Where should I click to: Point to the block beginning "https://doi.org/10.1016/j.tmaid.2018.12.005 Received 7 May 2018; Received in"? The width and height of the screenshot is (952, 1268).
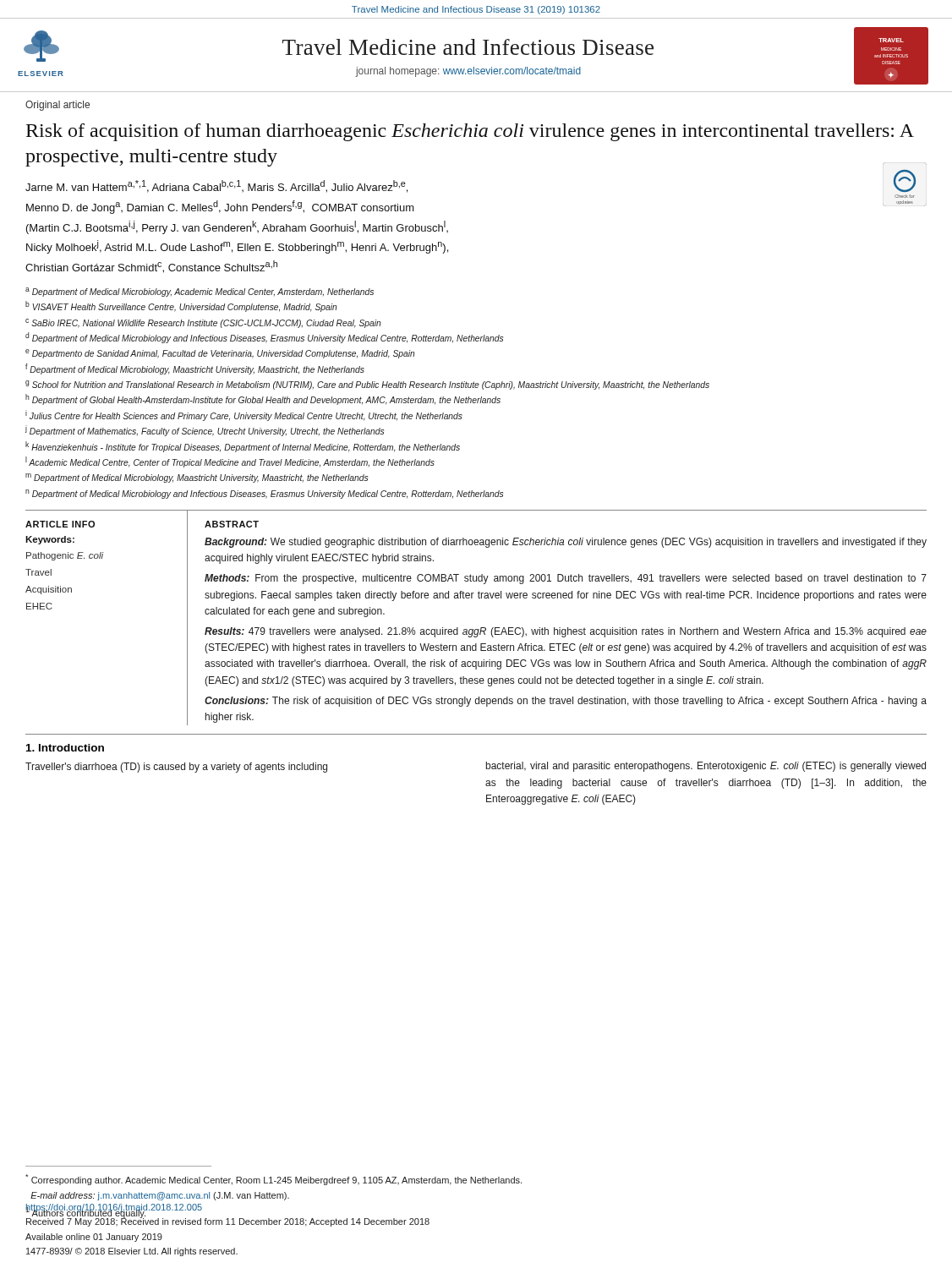pyautogui.click(x=227, y=1229)
